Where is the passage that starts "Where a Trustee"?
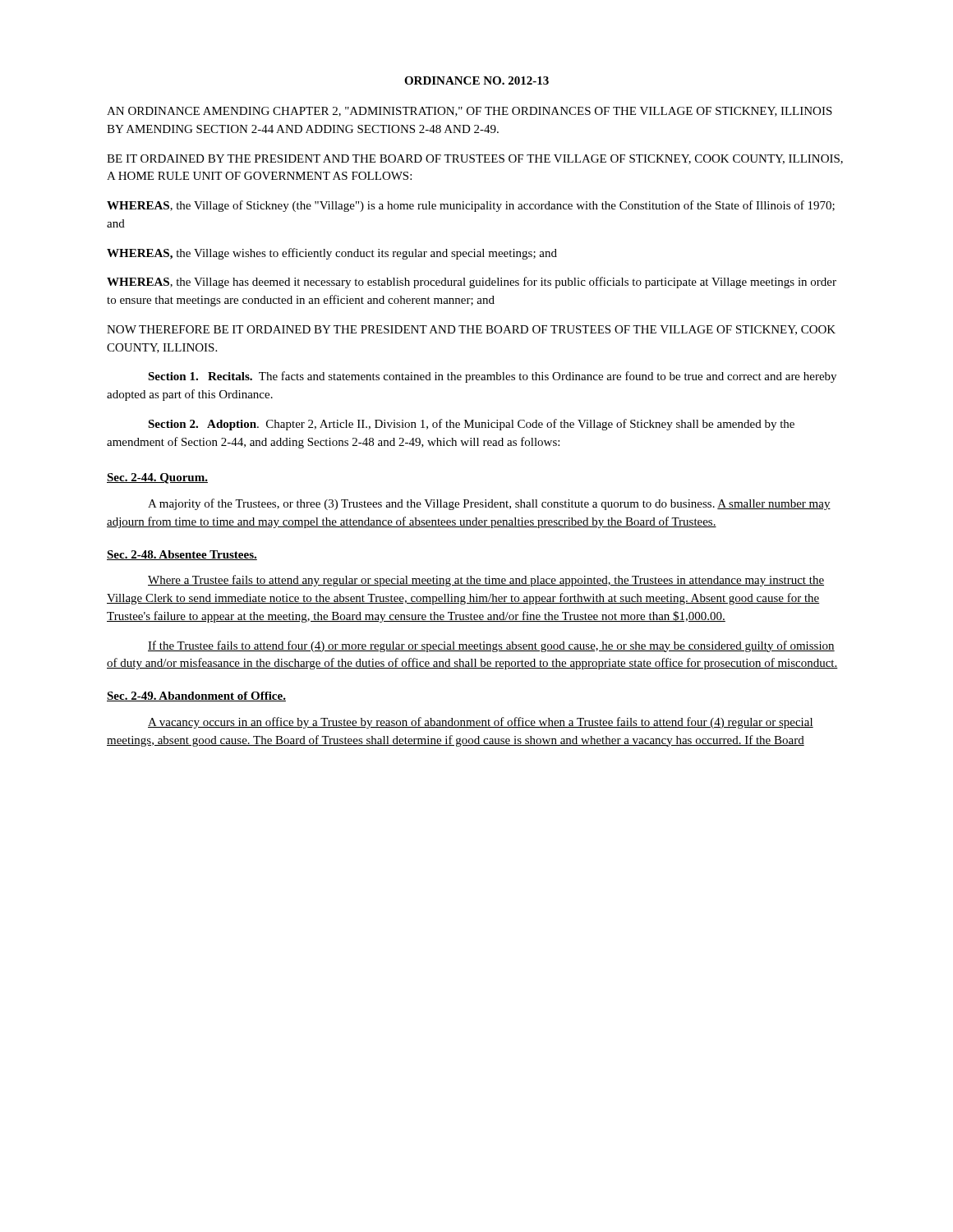 (465, 598)
